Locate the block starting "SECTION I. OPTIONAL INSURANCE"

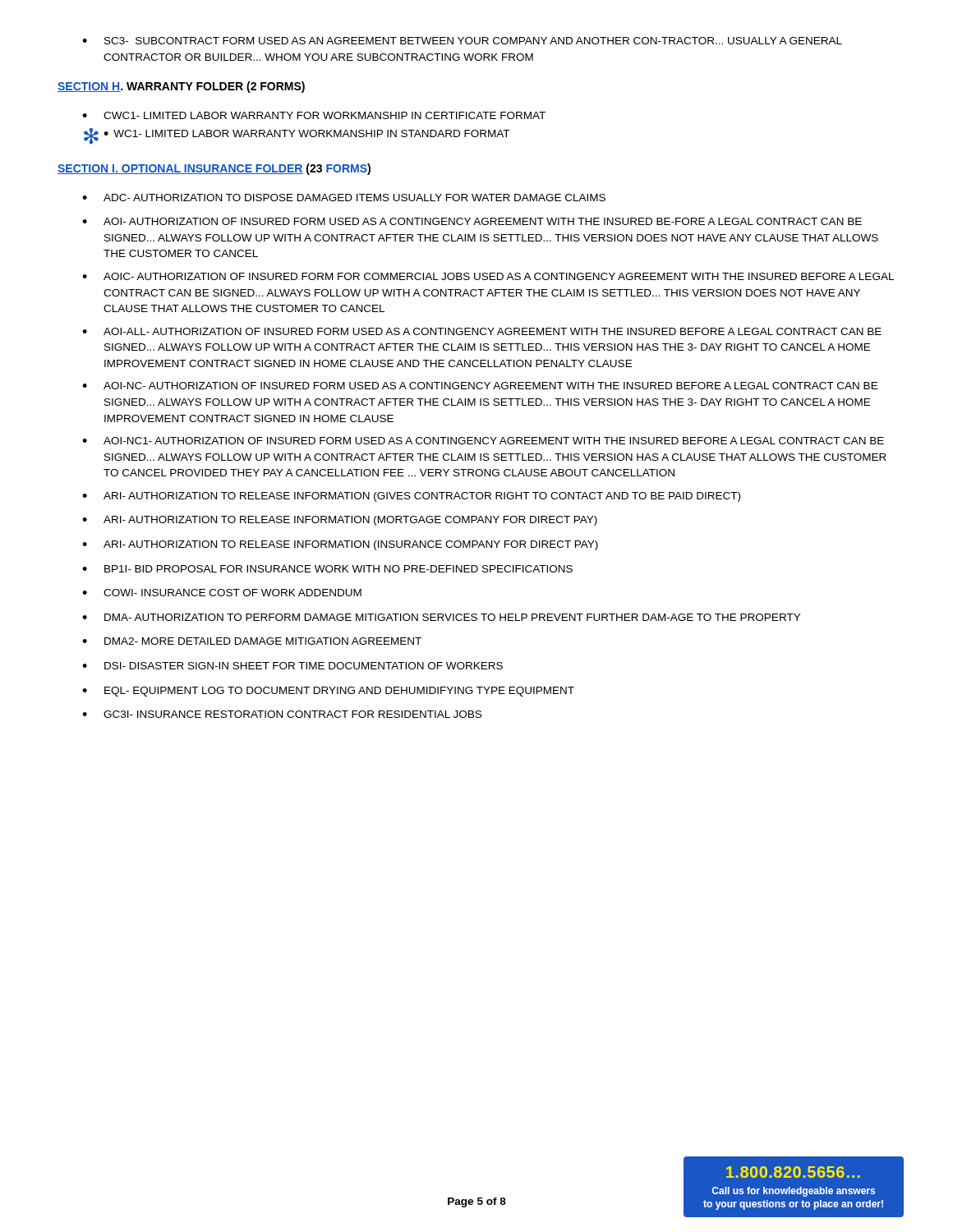214,168
